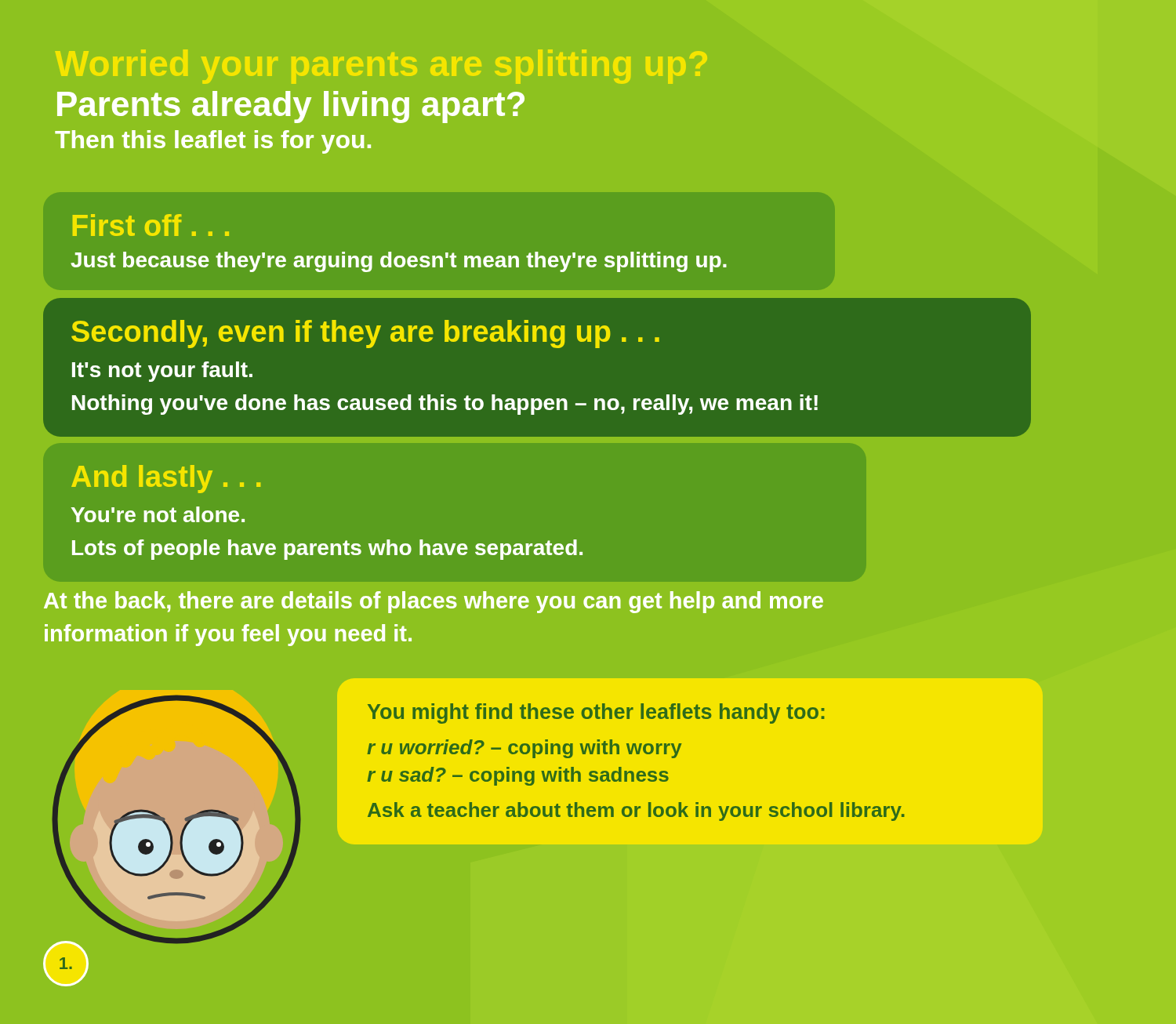Locate the block starting "First off . . . Just"
The width and height of the screenshot is (1176, 1024).
151,225
